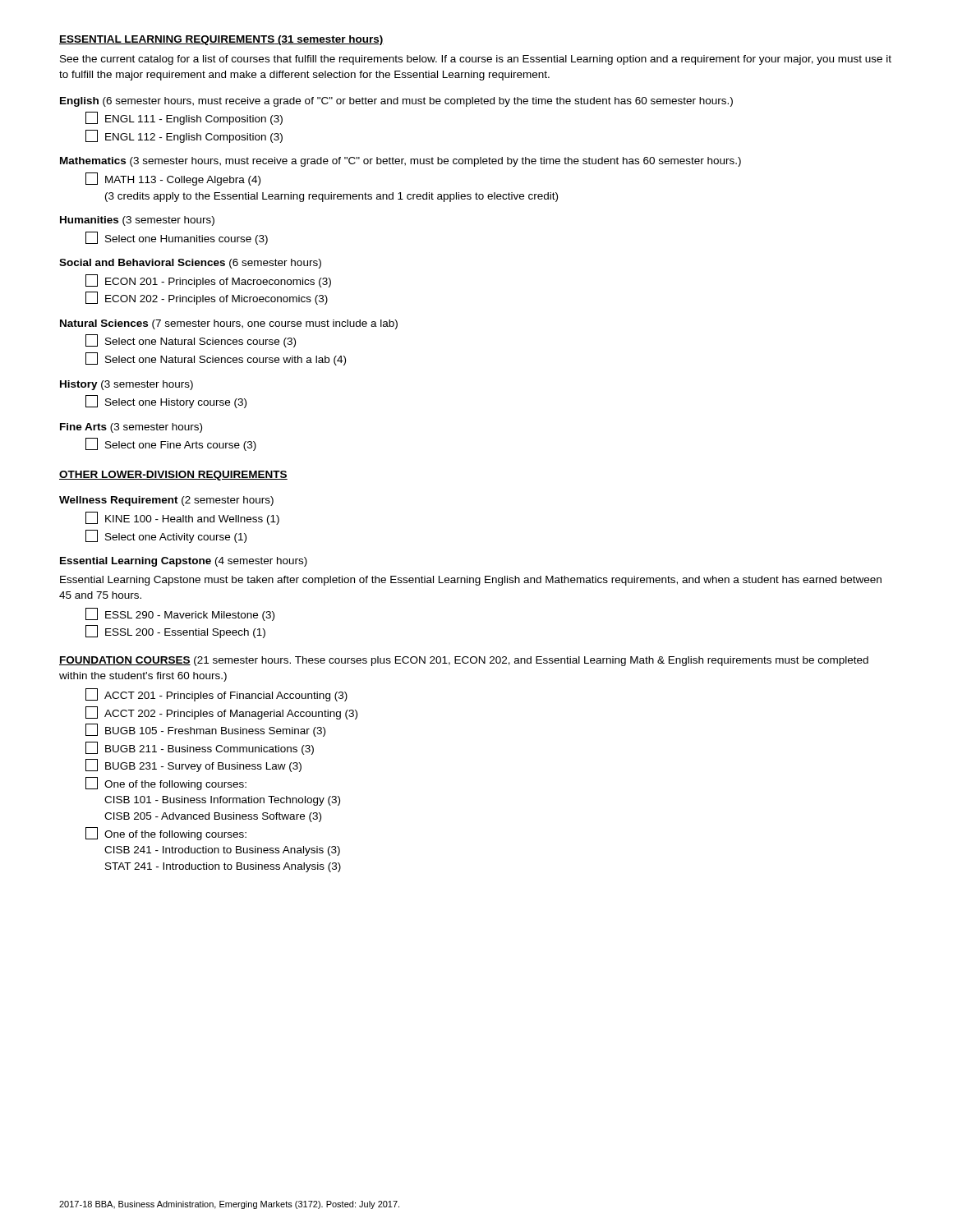953x1232 pixels.
Task: Find "KINE 100 - Health and Wellness (1)" on this page
Action: [182, 518]
